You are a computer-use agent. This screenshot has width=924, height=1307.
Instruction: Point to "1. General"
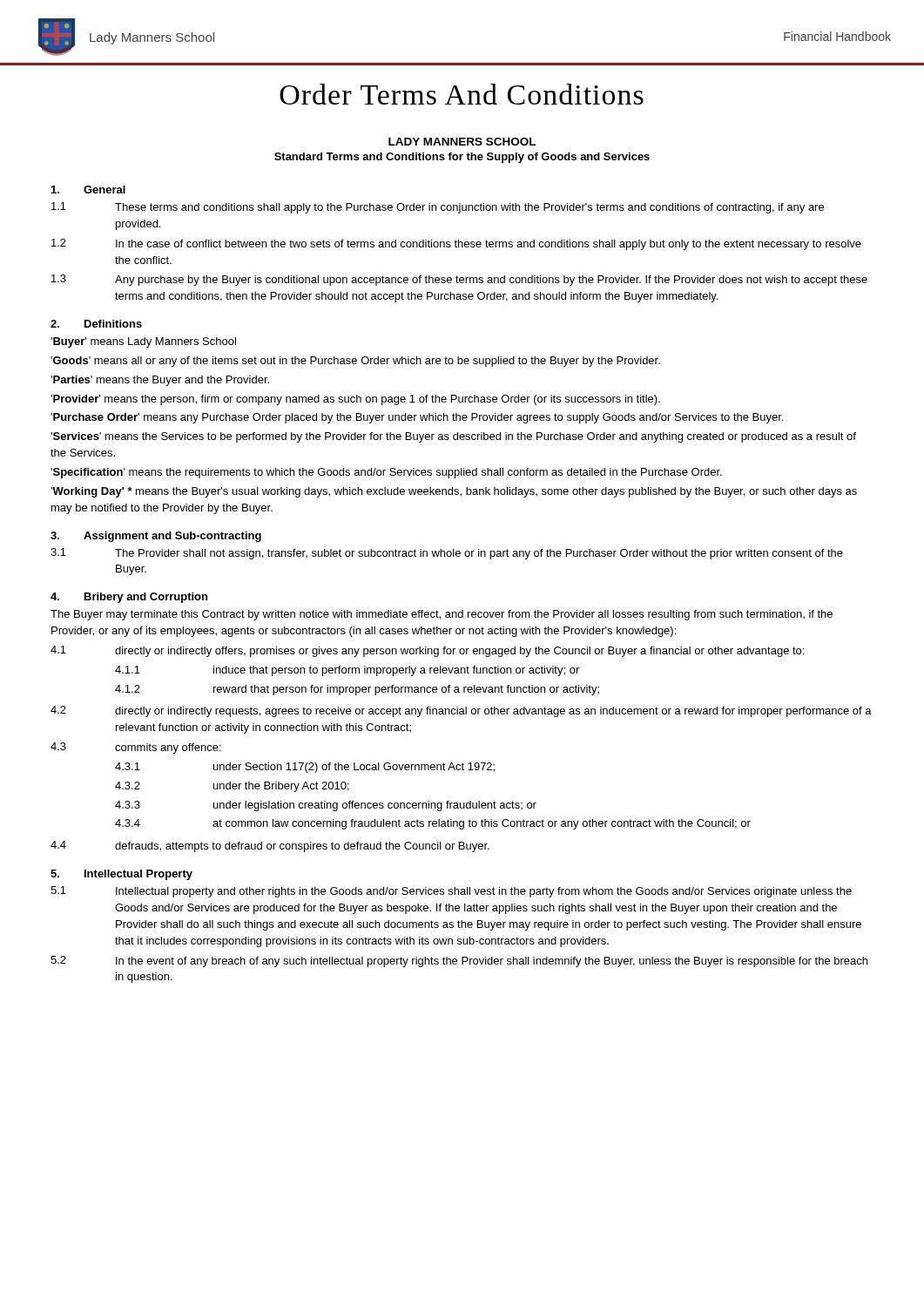tap(88, 190)
